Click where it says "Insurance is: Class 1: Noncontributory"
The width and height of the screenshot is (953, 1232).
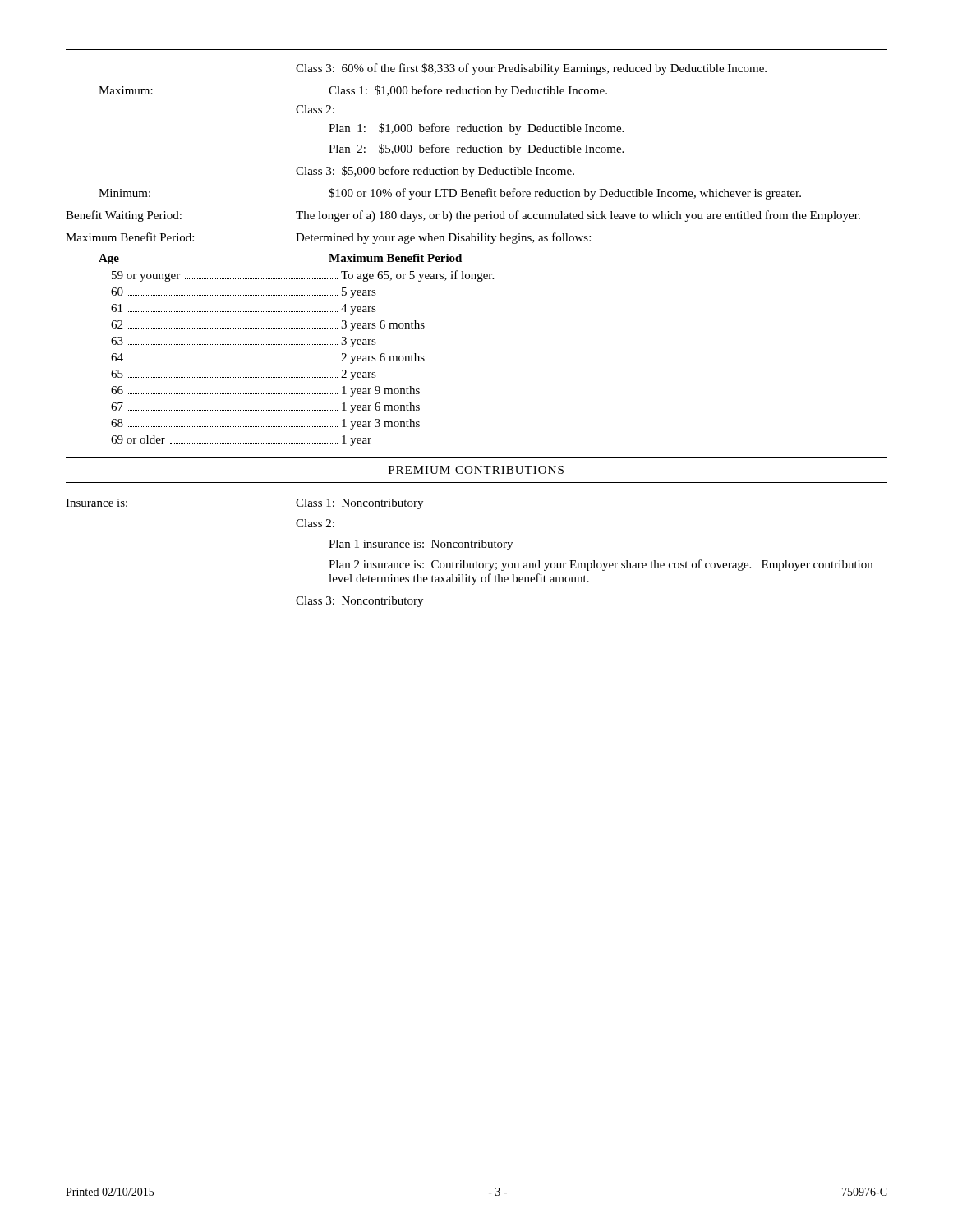[x=101, y=504]
